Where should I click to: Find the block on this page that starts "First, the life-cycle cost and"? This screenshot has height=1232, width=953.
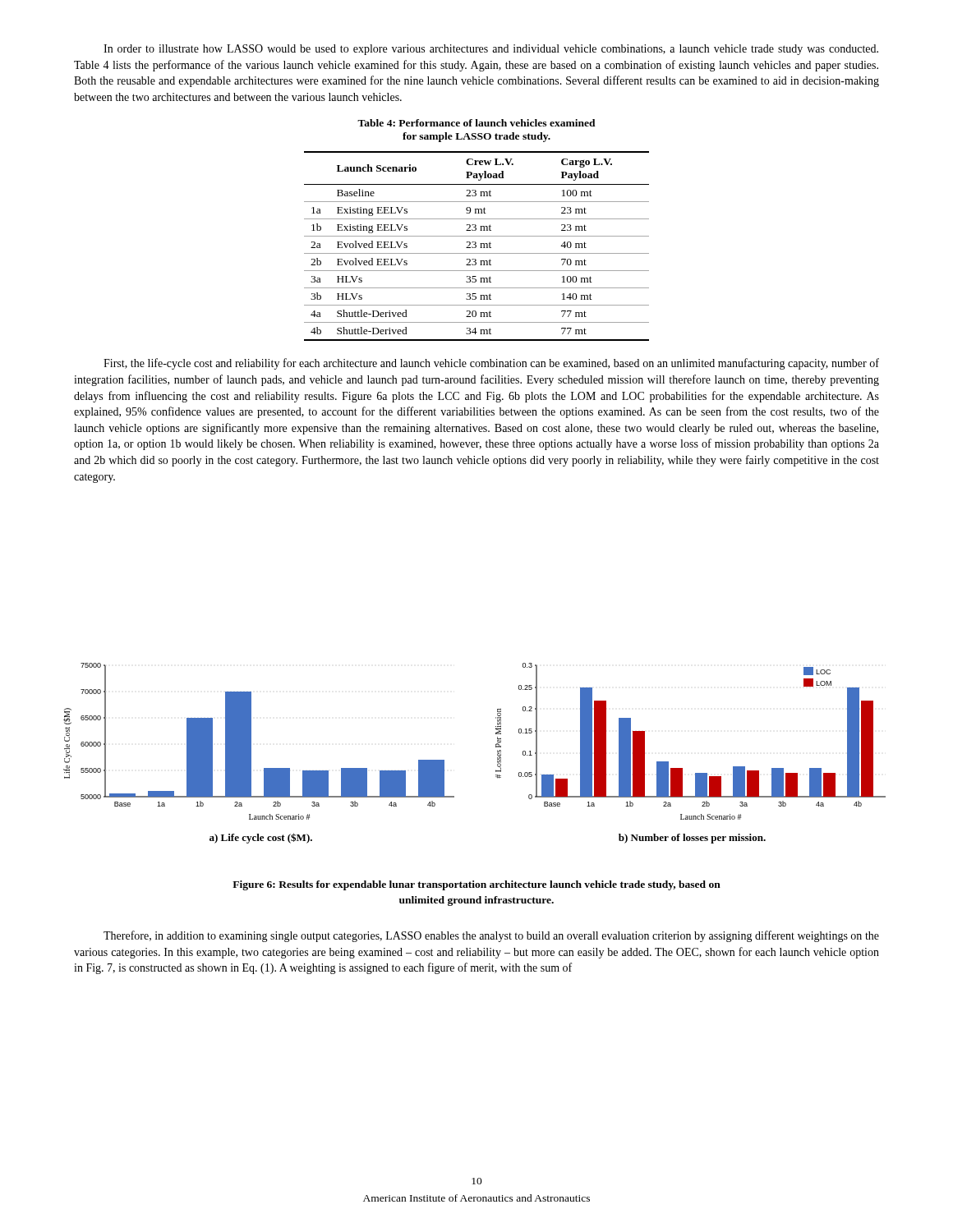(476, 420)
